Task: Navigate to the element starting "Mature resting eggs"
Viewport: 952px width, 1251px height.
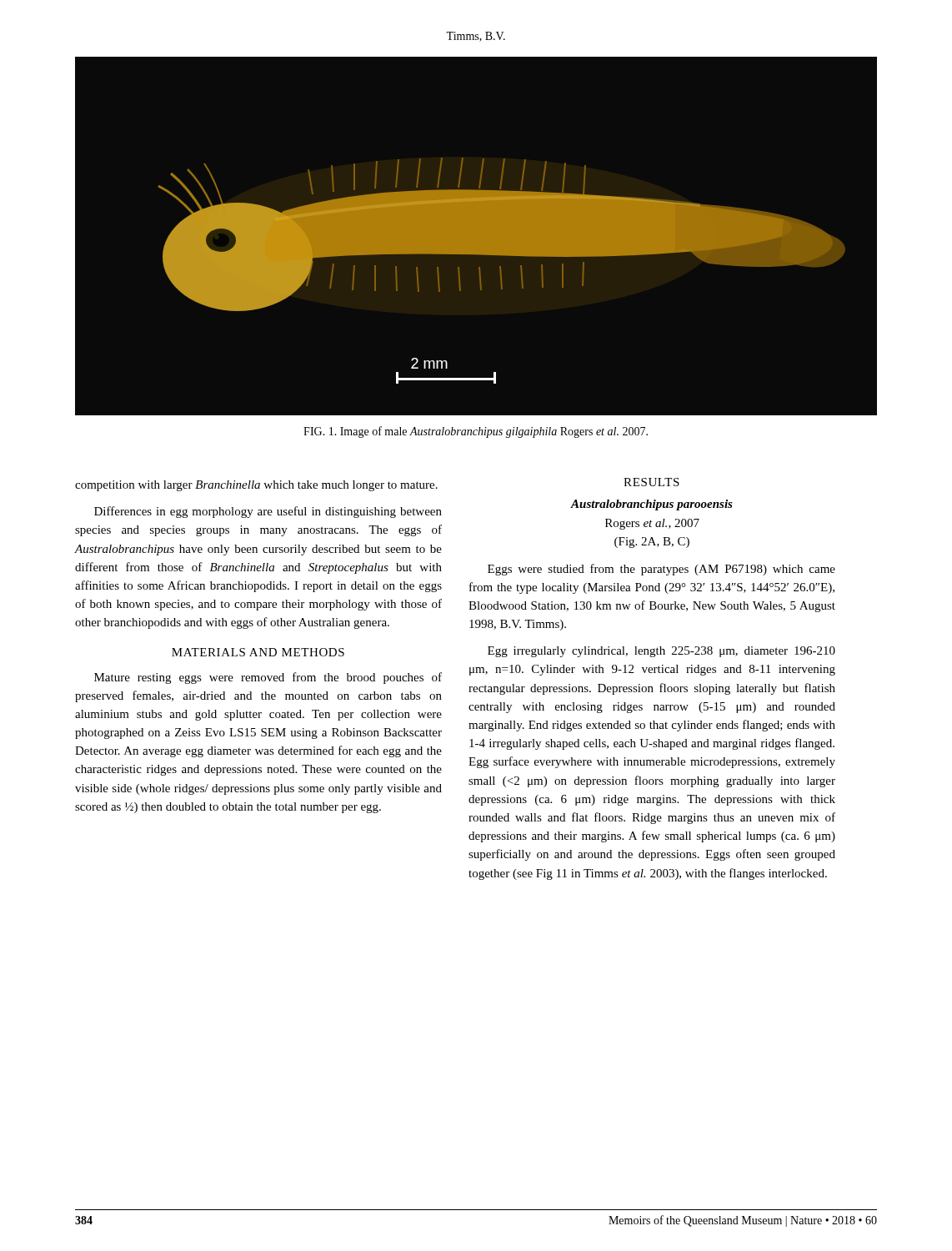Action: pos(258,742)
